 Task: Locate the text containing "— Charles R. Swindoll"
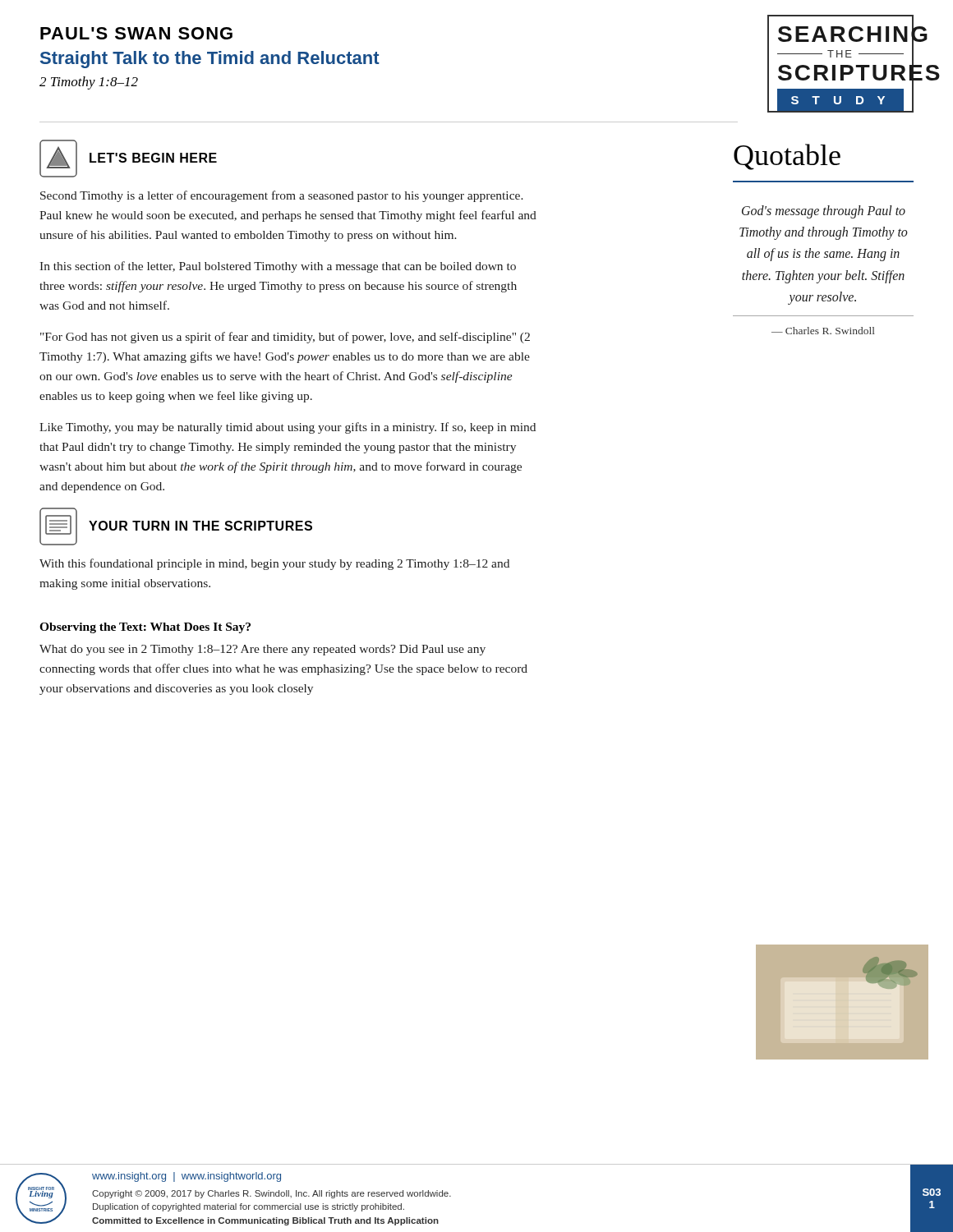[x=823, y=326]
